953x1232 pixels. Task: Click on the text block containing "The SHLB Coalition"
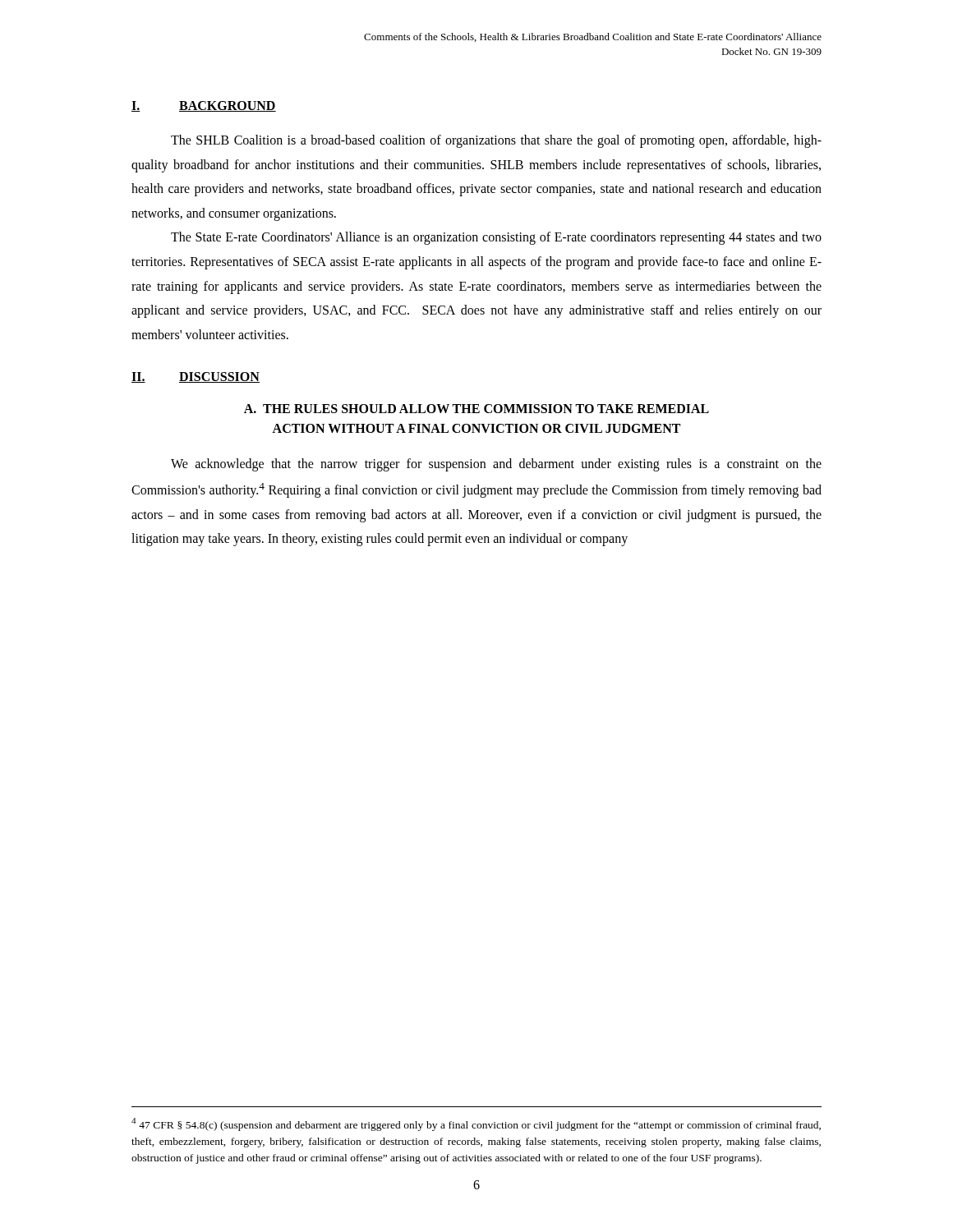[476, 176]
